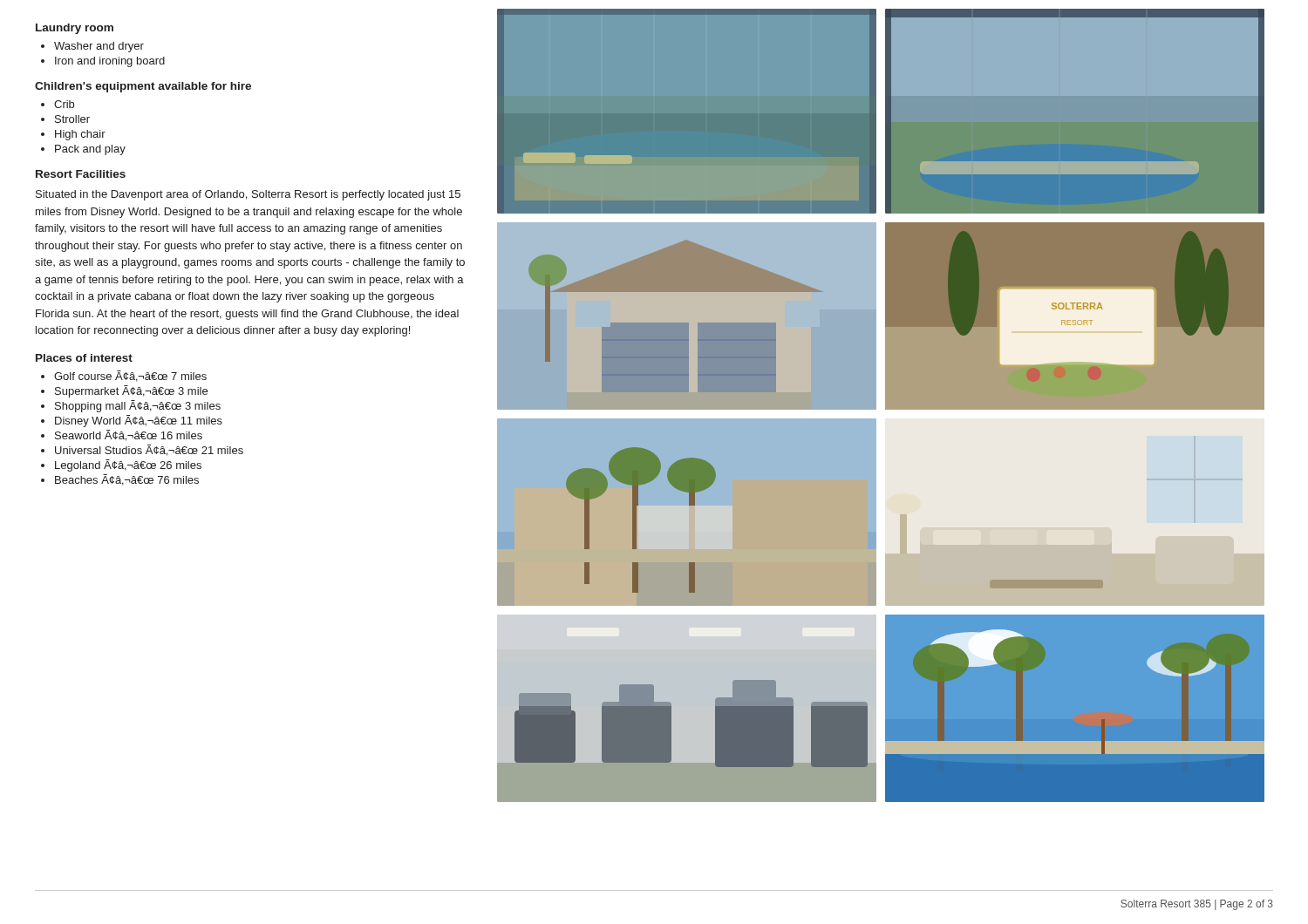
Task: Click where it says "Washer and dryer"
Action: (x=99, y=46)
